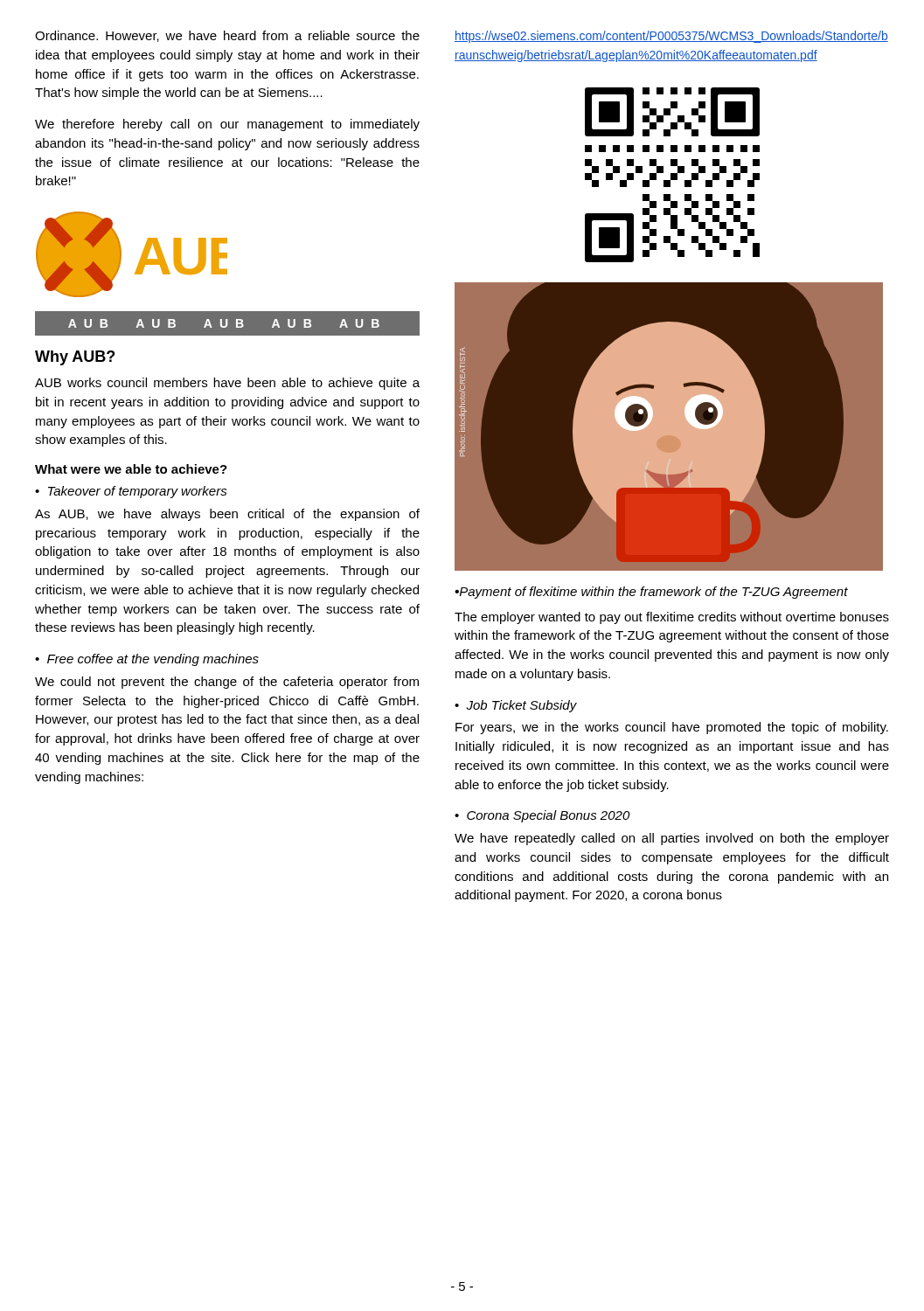Click on the list item containing "• Free coffee"
924x1311 pixels.
[x=147, y=659]
